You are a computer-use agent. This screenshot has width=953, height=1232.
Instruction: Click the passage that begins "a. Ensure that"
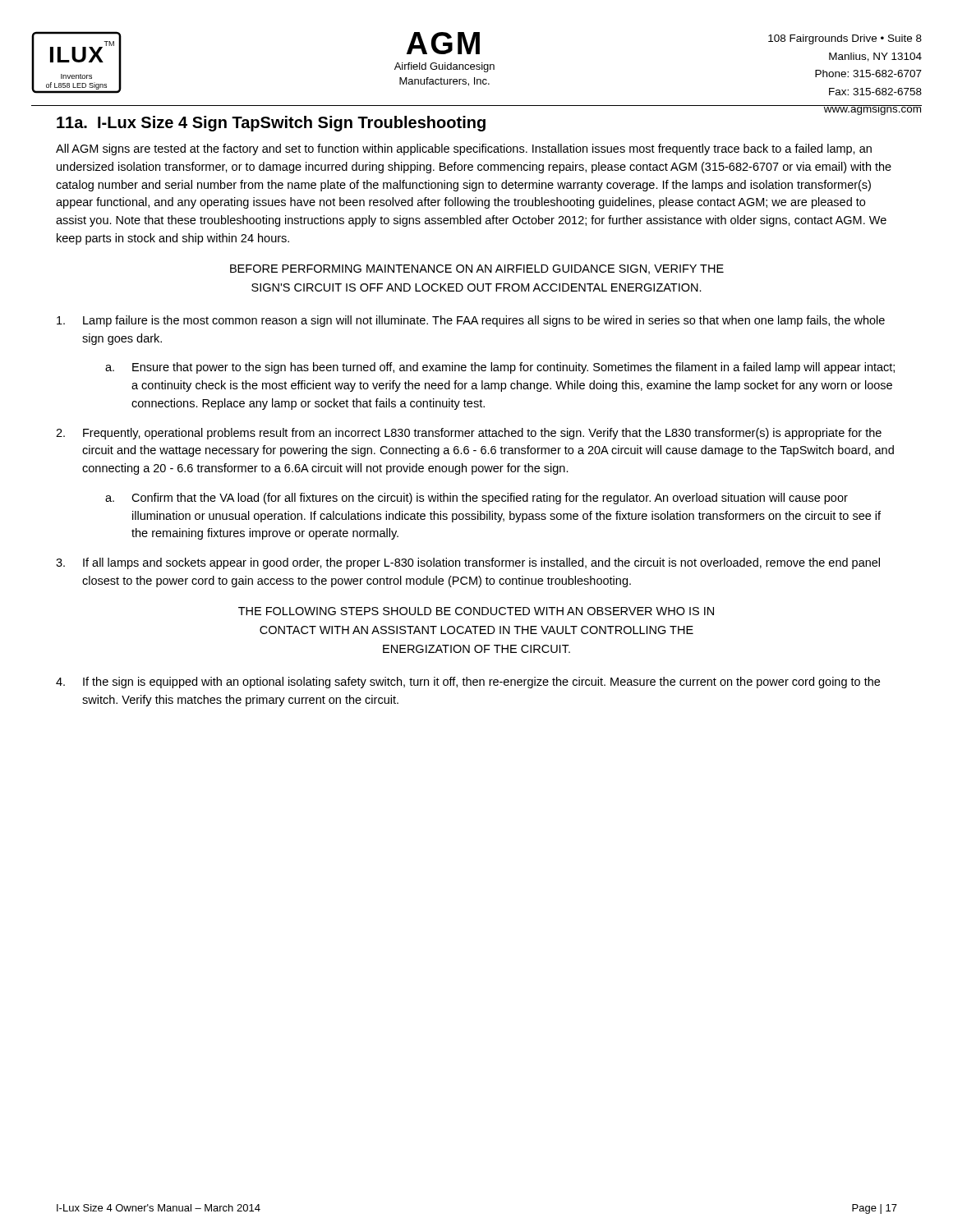click(x=501, y=386)
